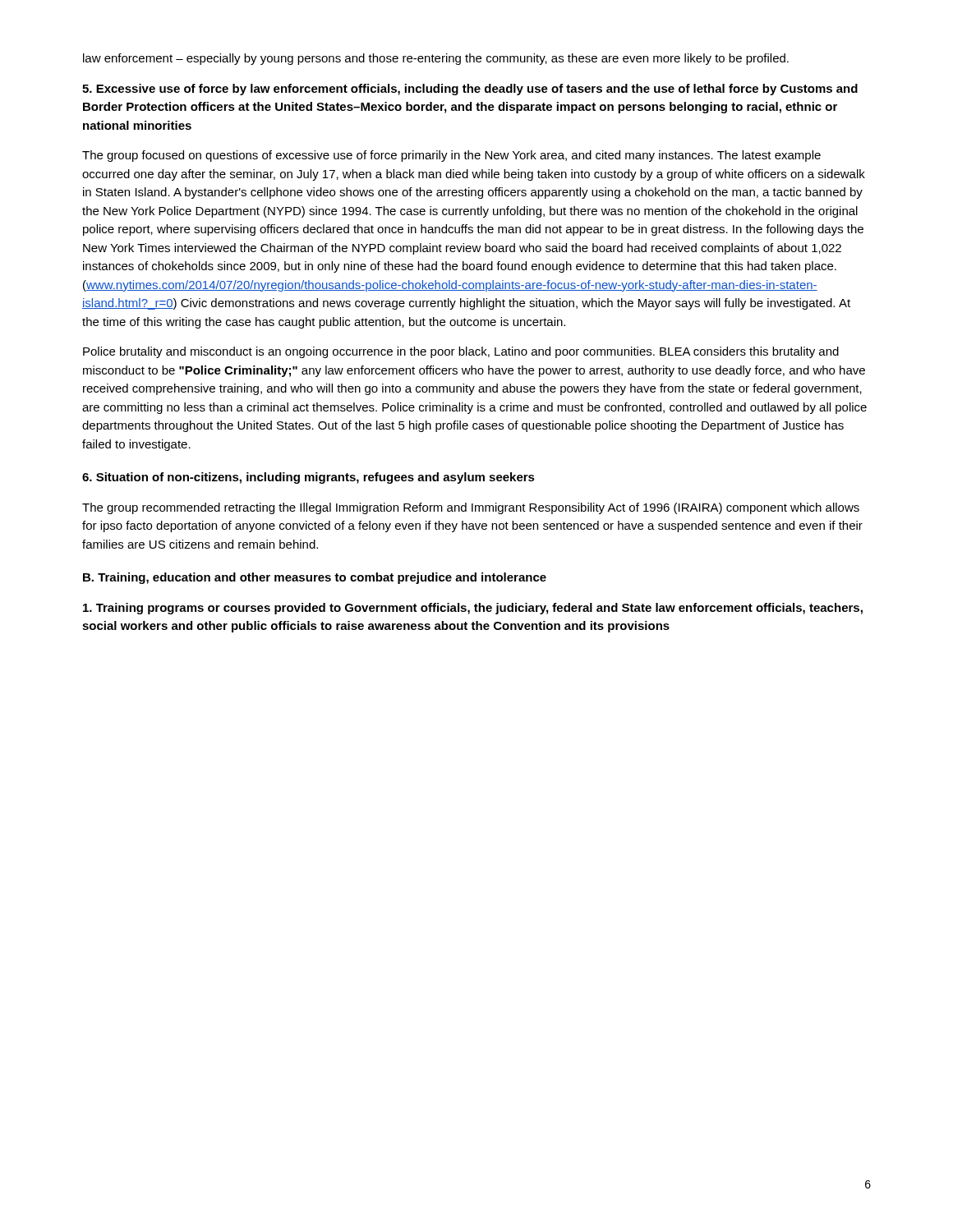Image resolution: width=953 pixels, height=1232 pixels.
Task: Find the text block with the text "law enforcement – especially by young persons and"
Action: click(x=476, y=59)
